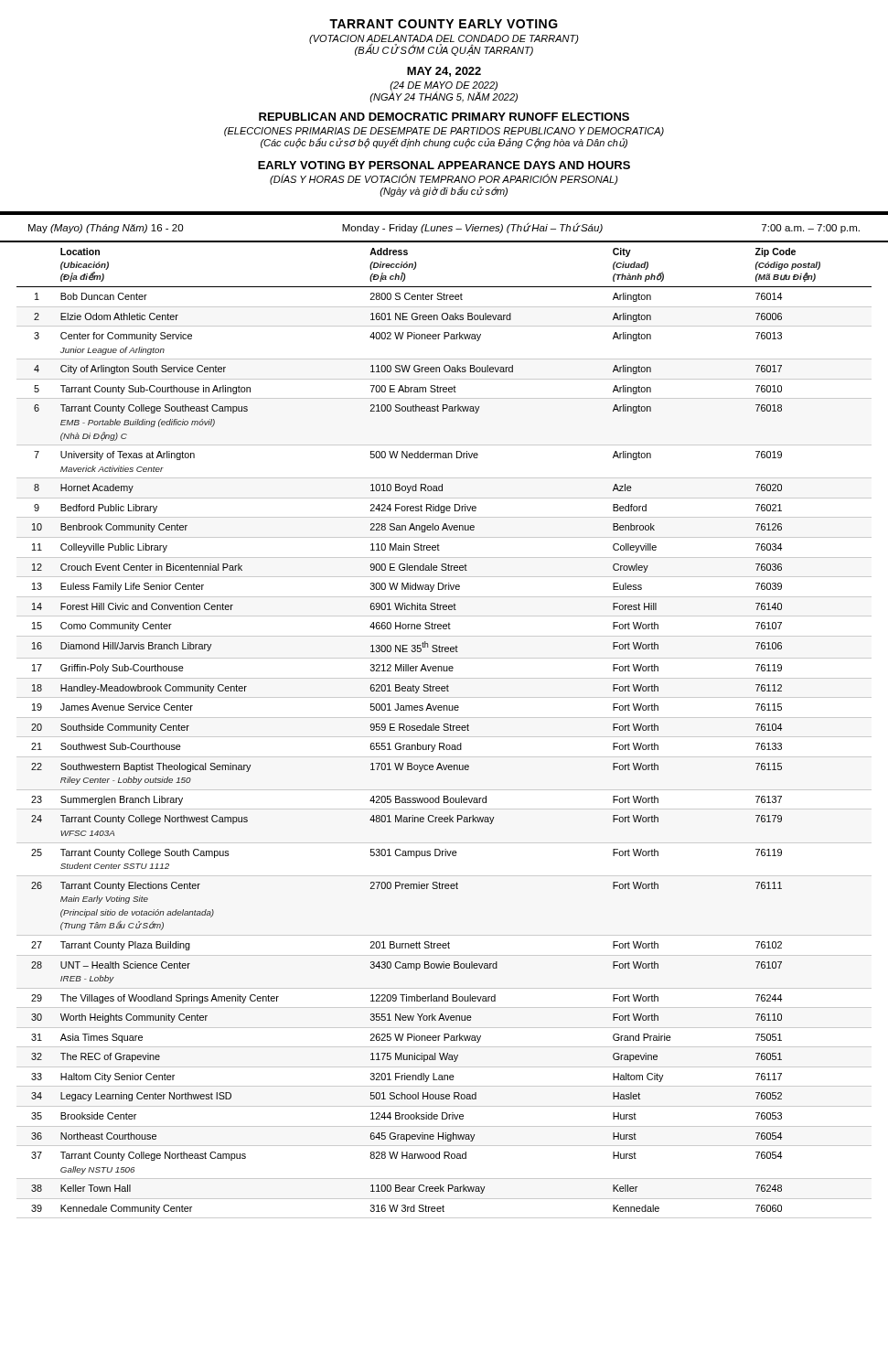
Task: Locate the table with the text "228 San Angelo"
Action: [444, 731]
